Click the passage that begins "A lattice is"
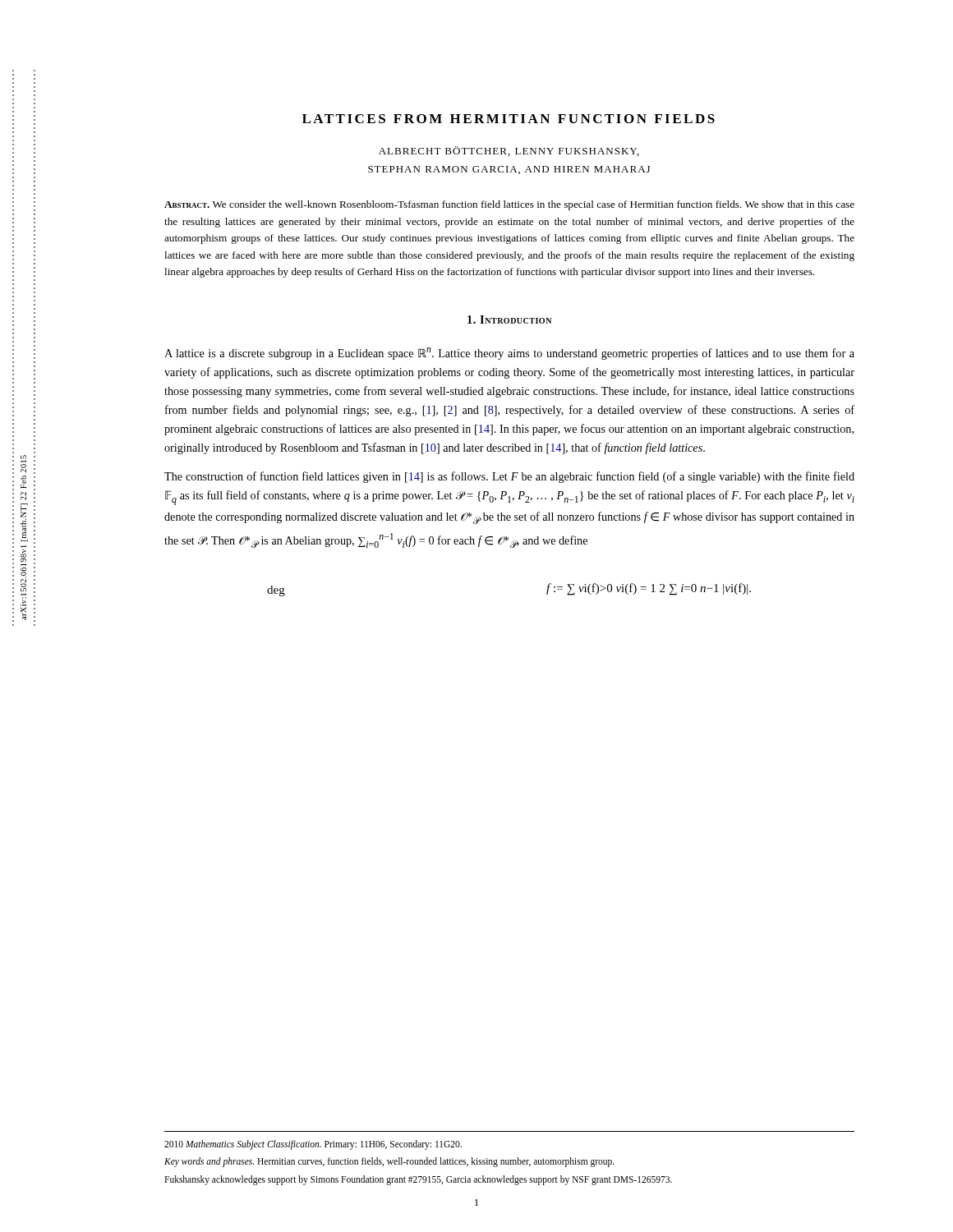This screenshot has height=1232, width=953. [509, 400]
